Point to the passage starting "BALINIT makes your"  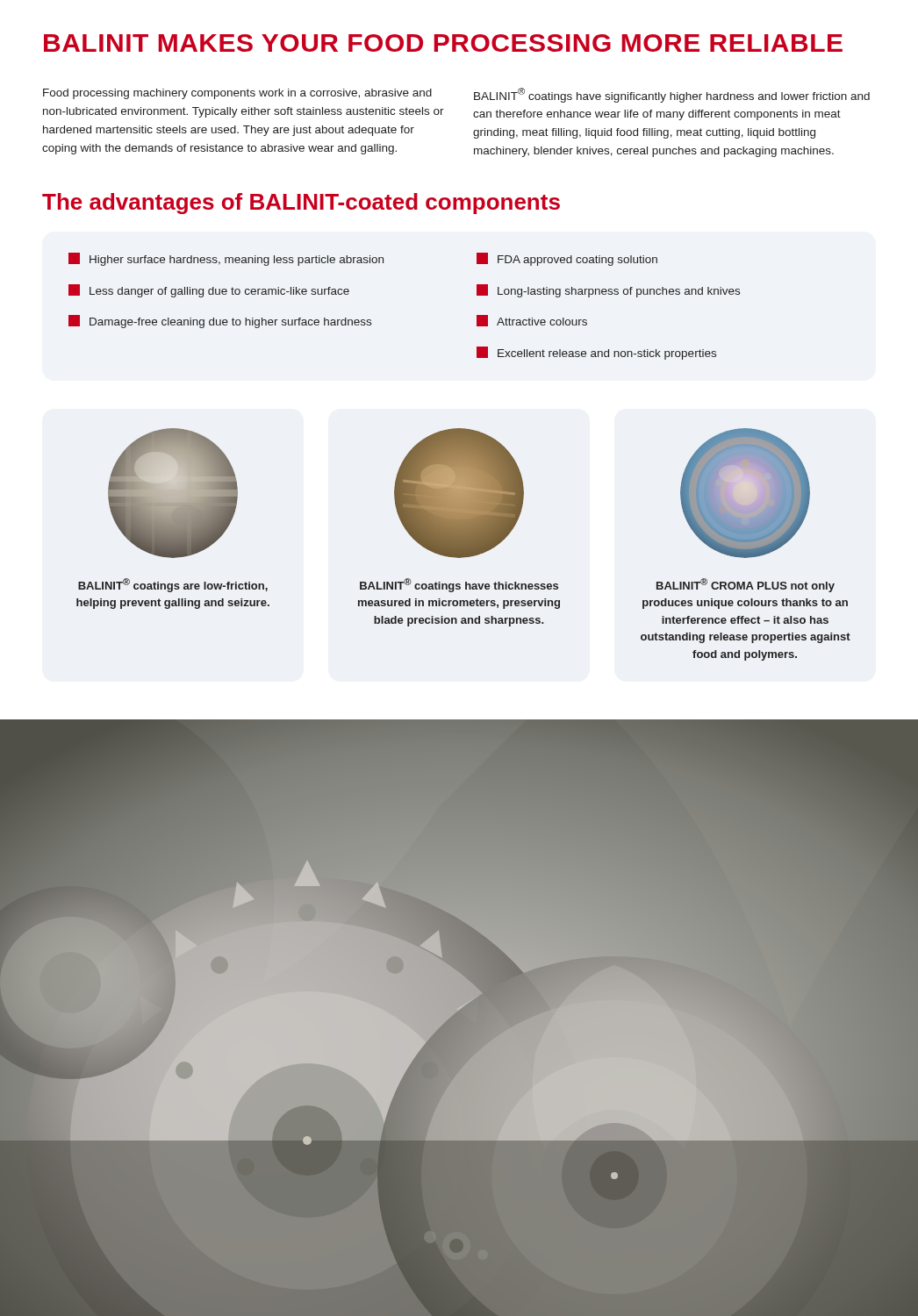(459, 43)
